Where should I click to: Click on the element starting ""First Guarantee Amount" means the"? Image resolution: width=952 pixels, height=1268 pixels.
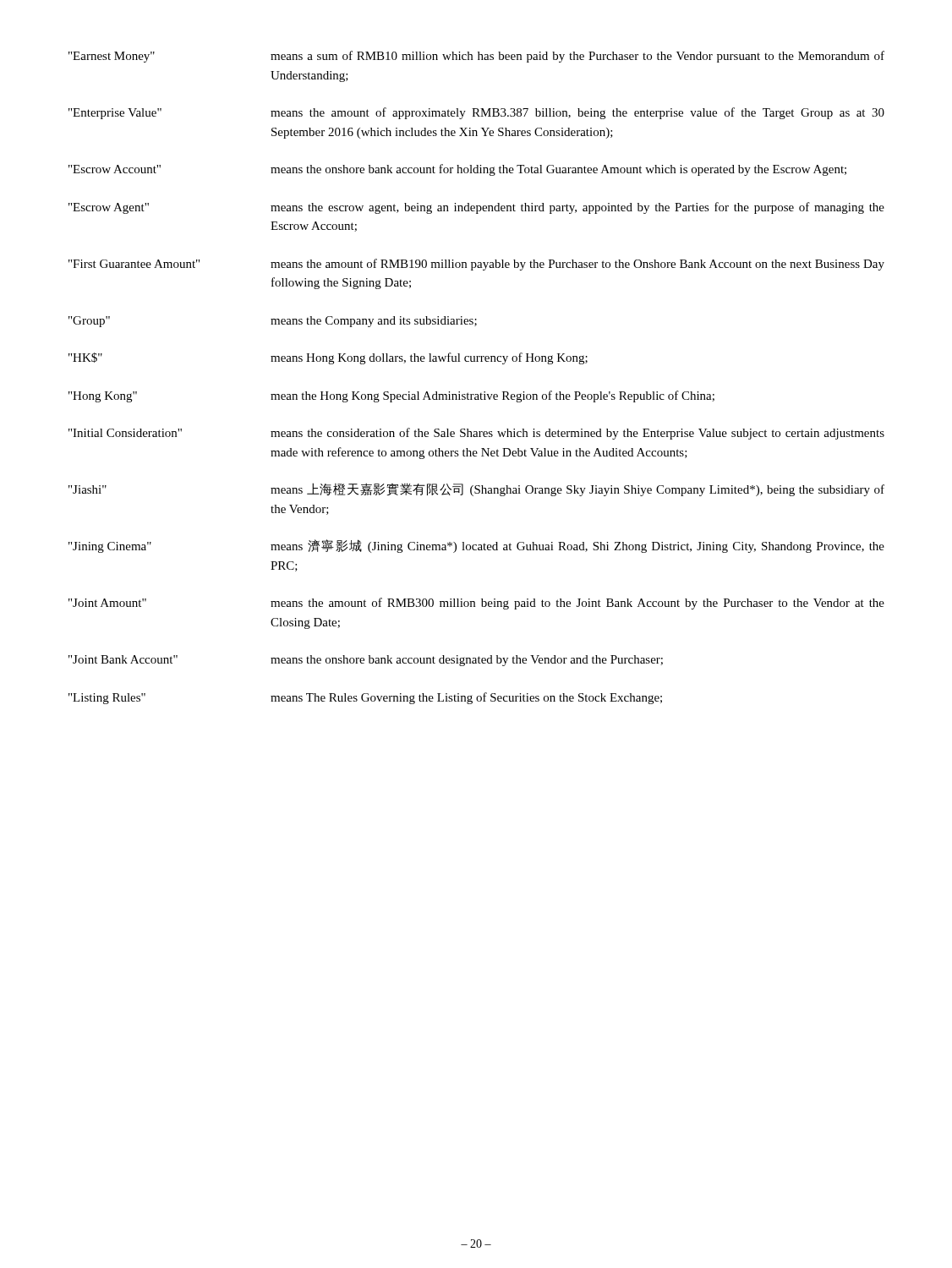[x=476, y=273]
